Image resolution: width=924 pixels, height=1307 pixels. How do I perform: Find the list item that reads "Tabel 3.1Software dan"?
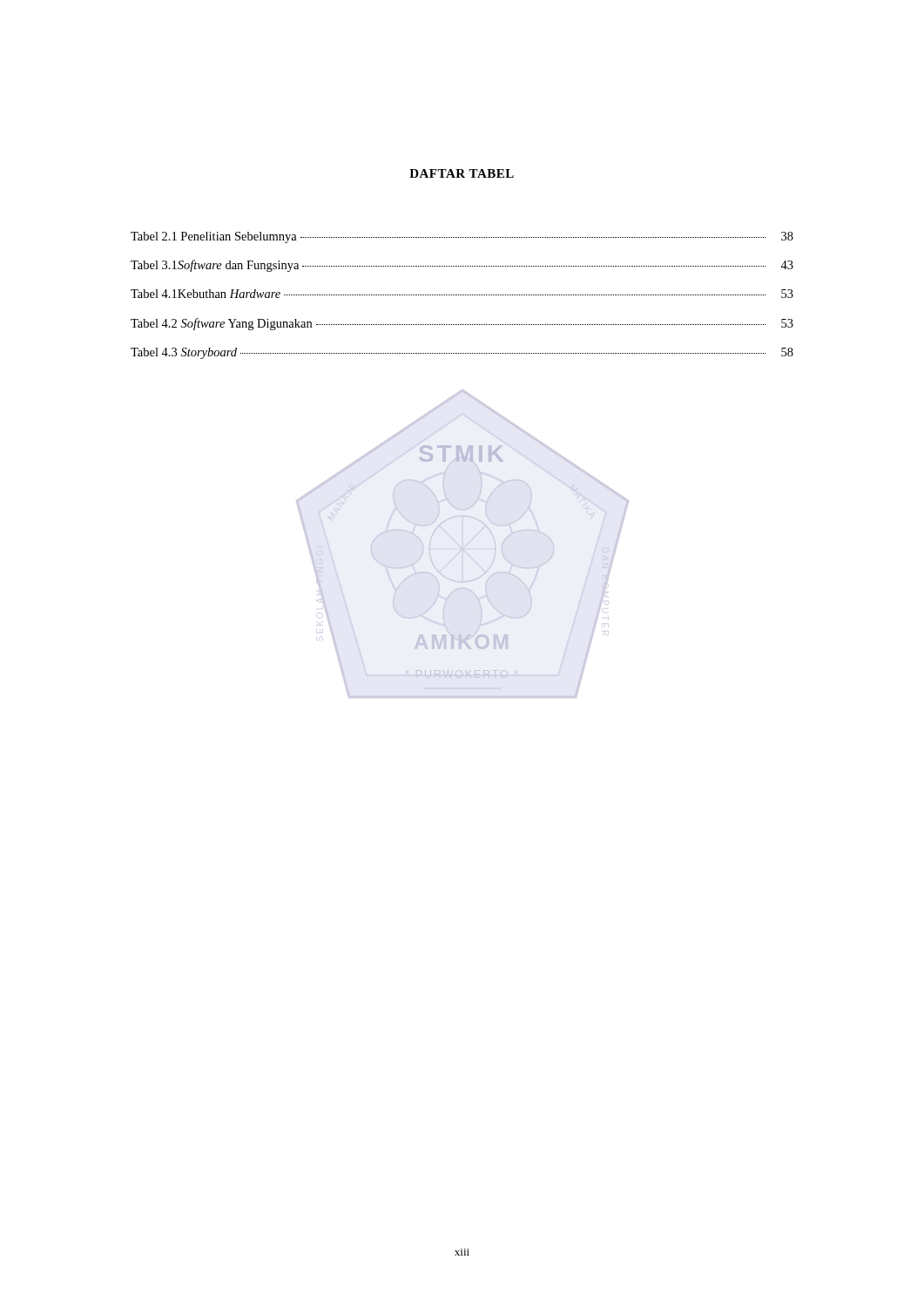(462, 266)
